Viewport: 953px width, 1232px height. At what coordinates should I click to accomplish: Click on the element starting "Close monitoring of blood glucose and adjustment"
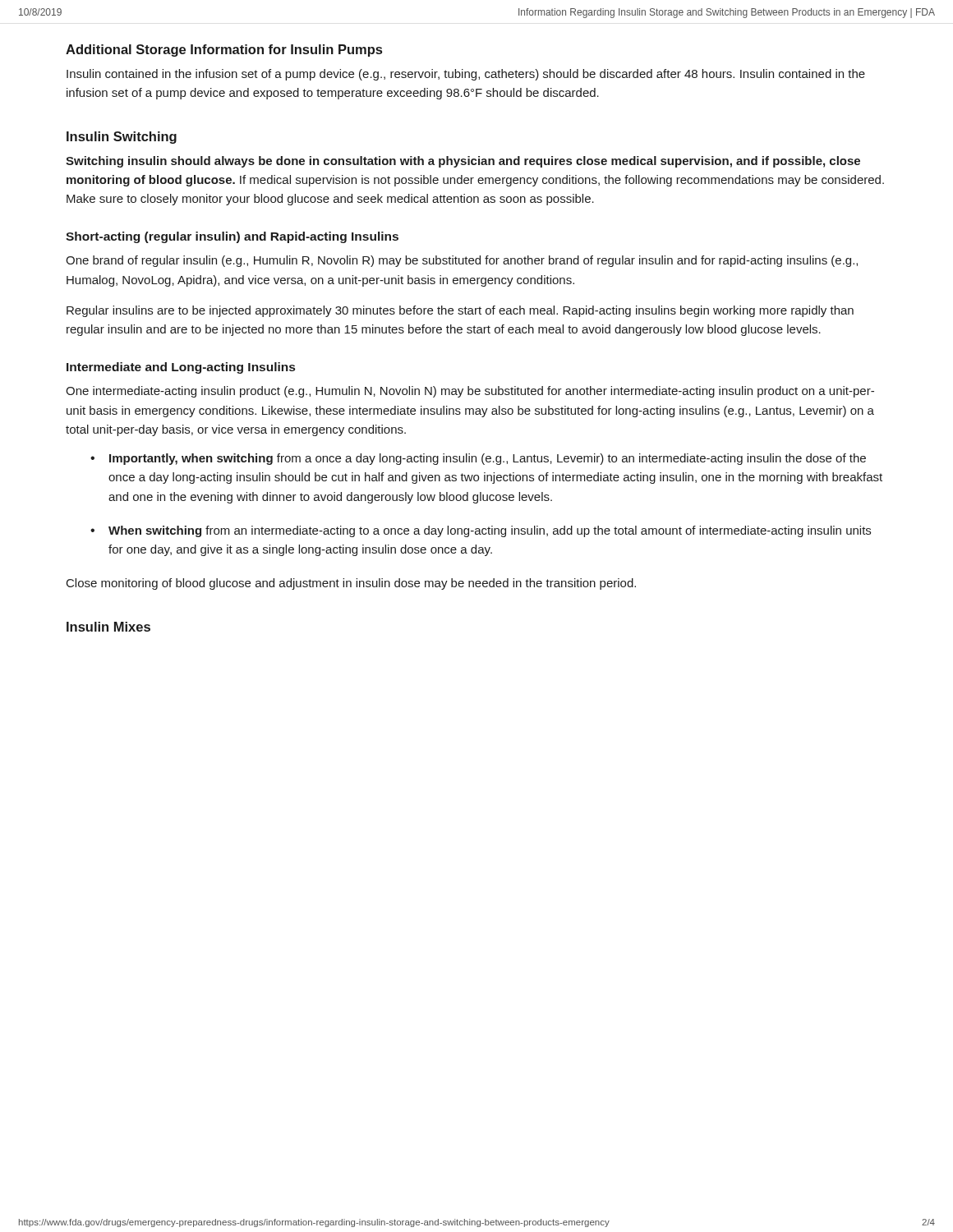click(351, 583)
